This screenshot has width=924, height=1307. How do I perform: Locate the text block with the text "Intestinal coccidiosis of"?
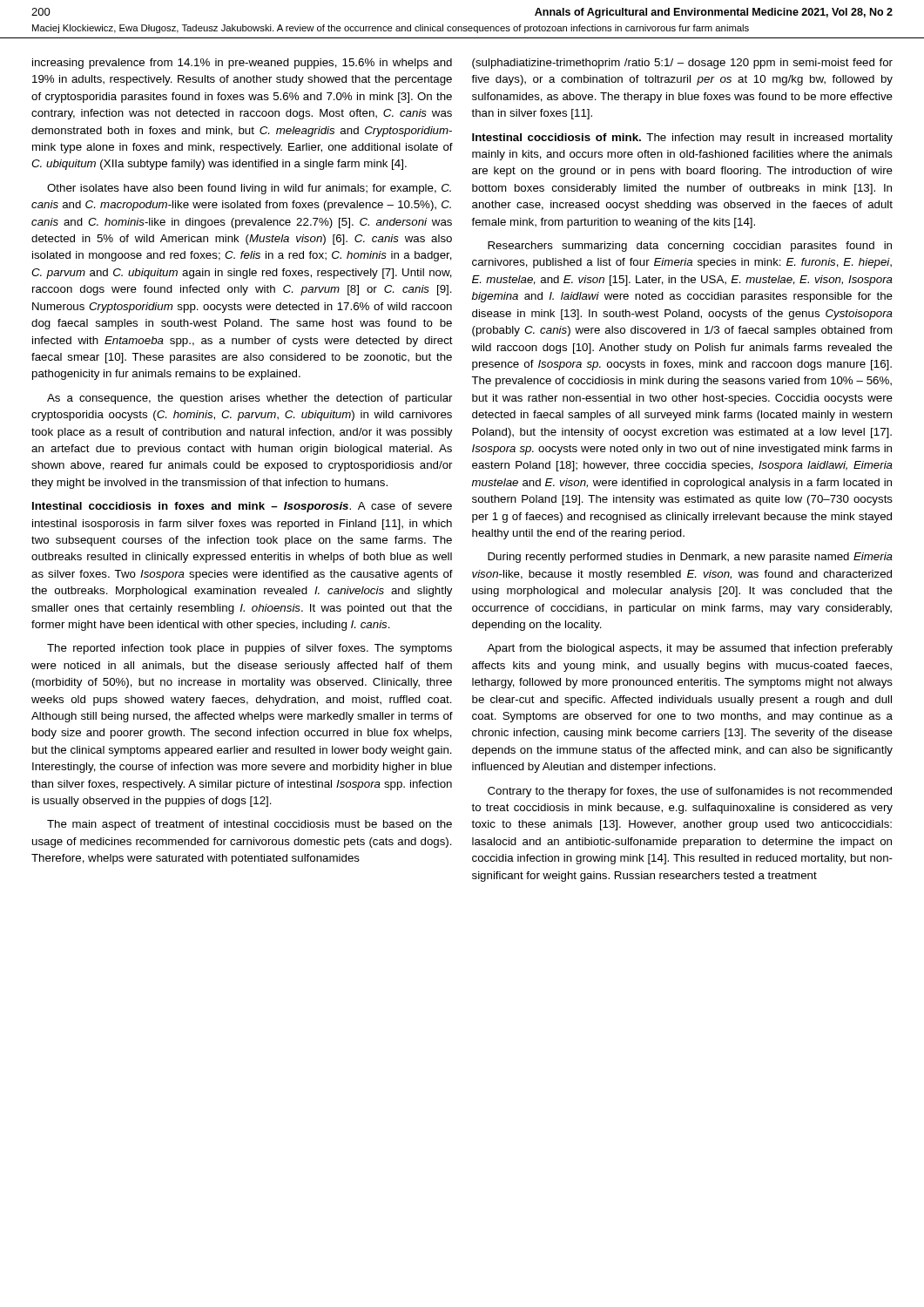tap(682, 179)
